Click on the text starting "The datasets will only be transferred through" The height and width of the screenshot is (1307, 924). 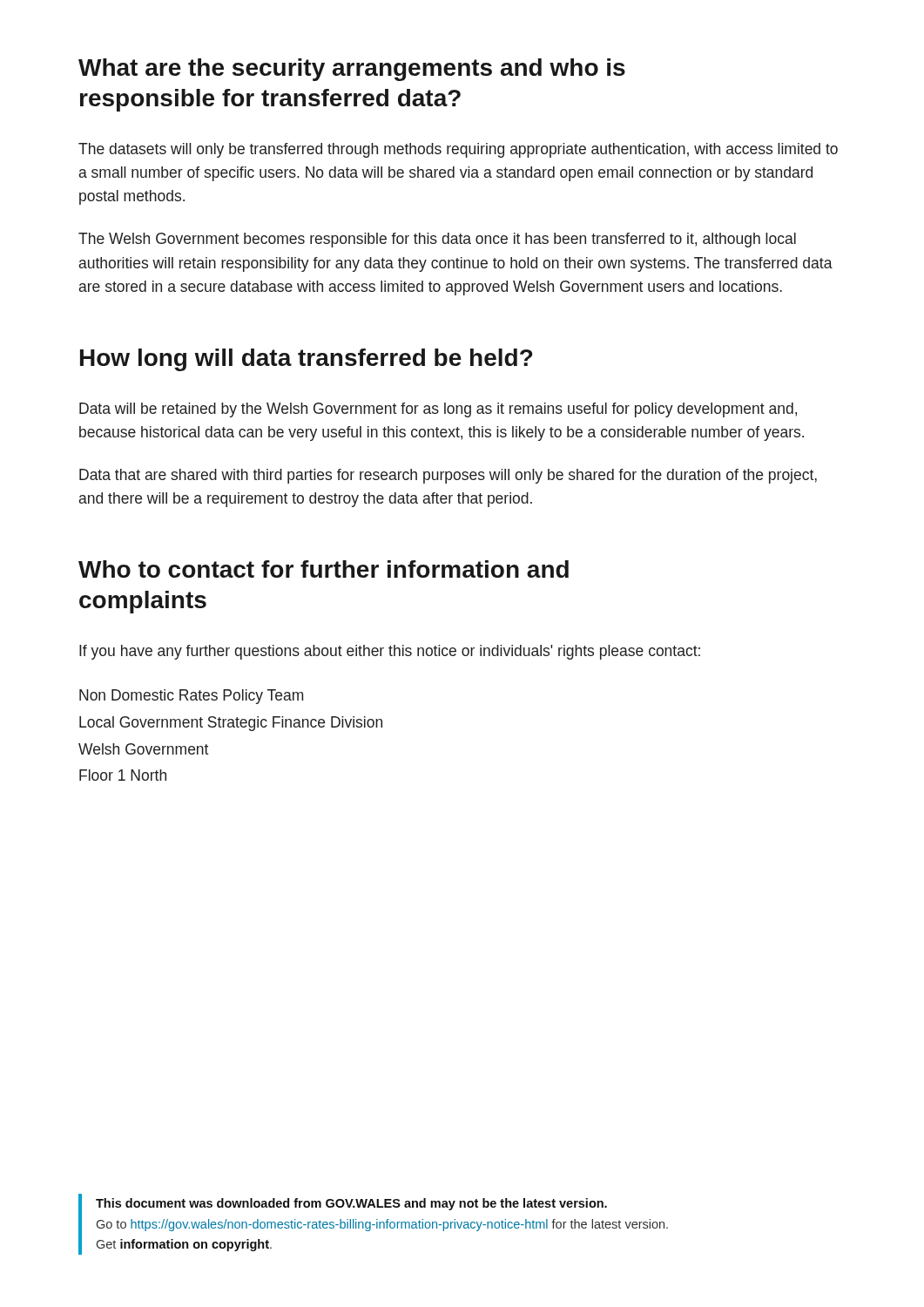458,173
